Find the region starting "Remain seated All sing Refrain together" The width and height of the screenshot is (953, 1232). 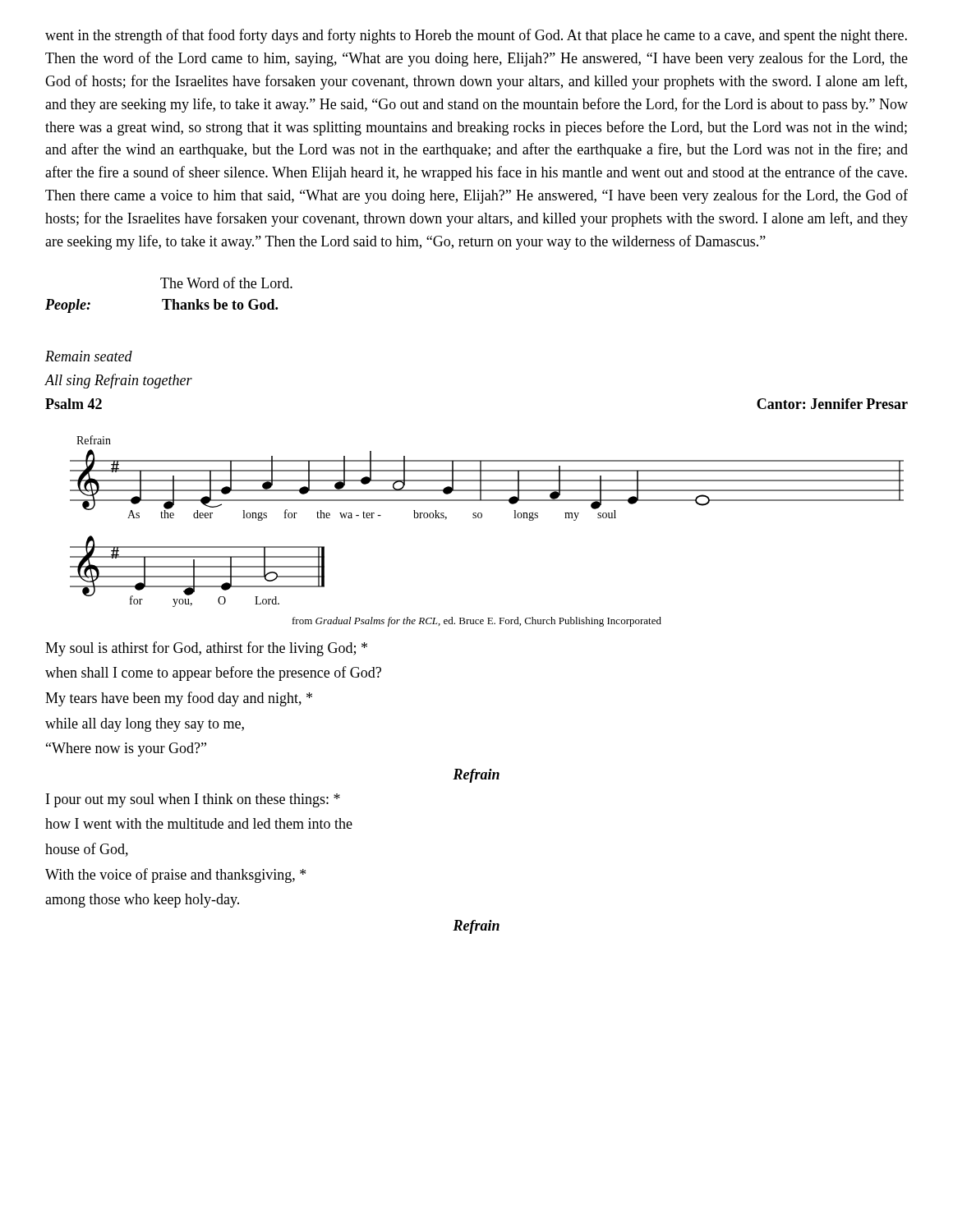click(119, 369)
